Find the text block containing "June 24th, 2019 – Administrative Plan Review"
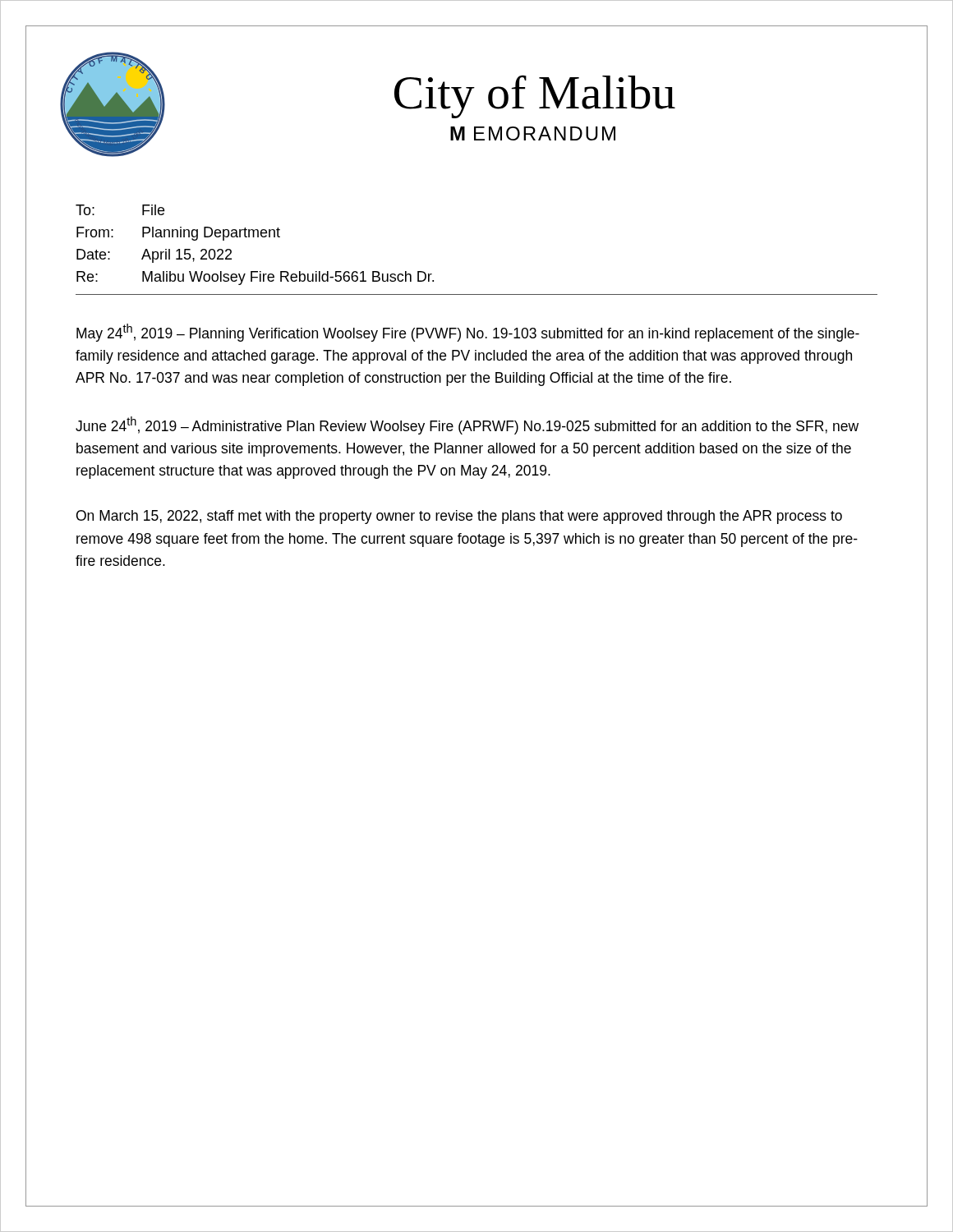 pyautogui.click(x=467, y=447)
